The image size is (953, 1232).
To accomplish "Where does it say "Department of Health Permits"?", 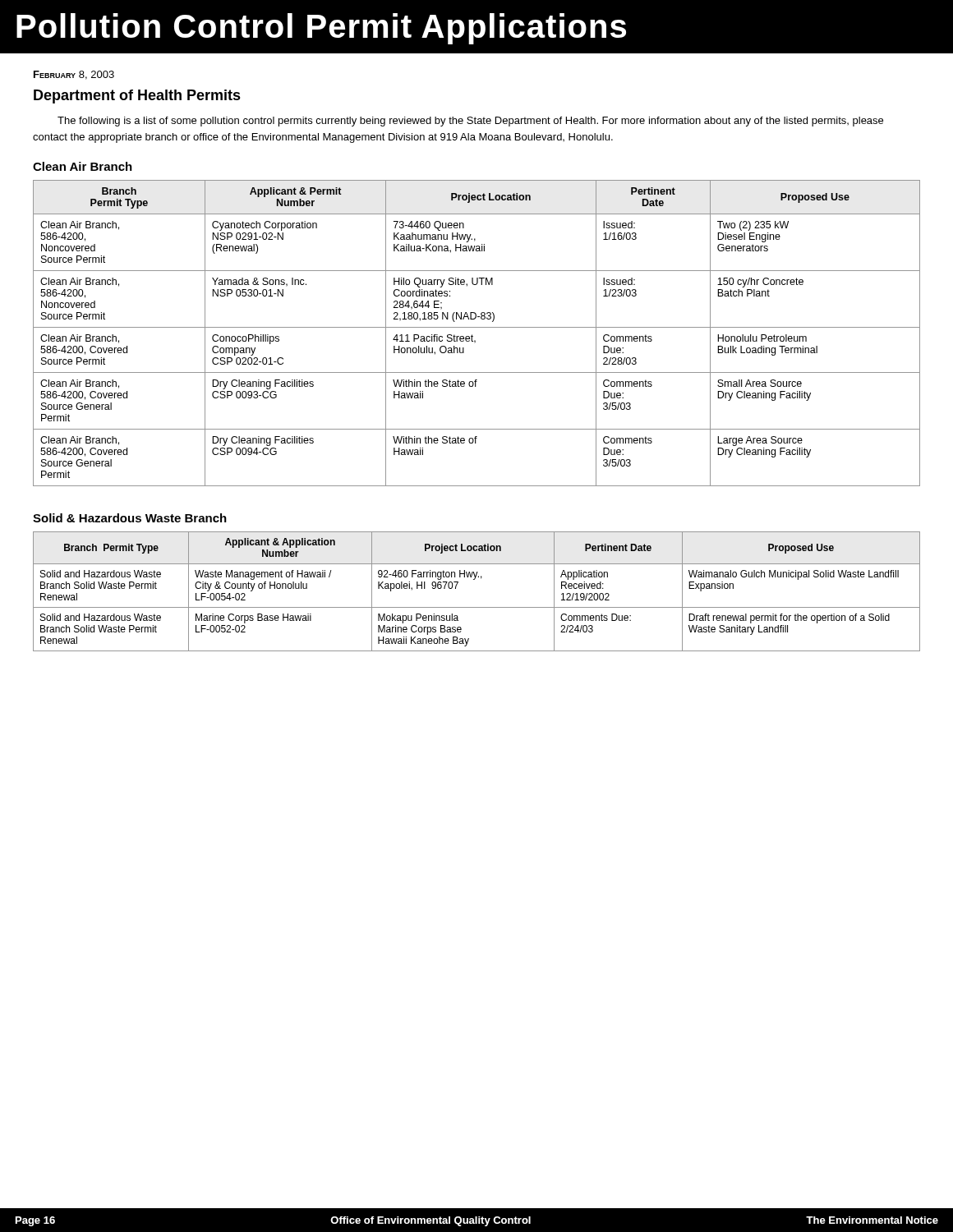I will pos(137,95).
